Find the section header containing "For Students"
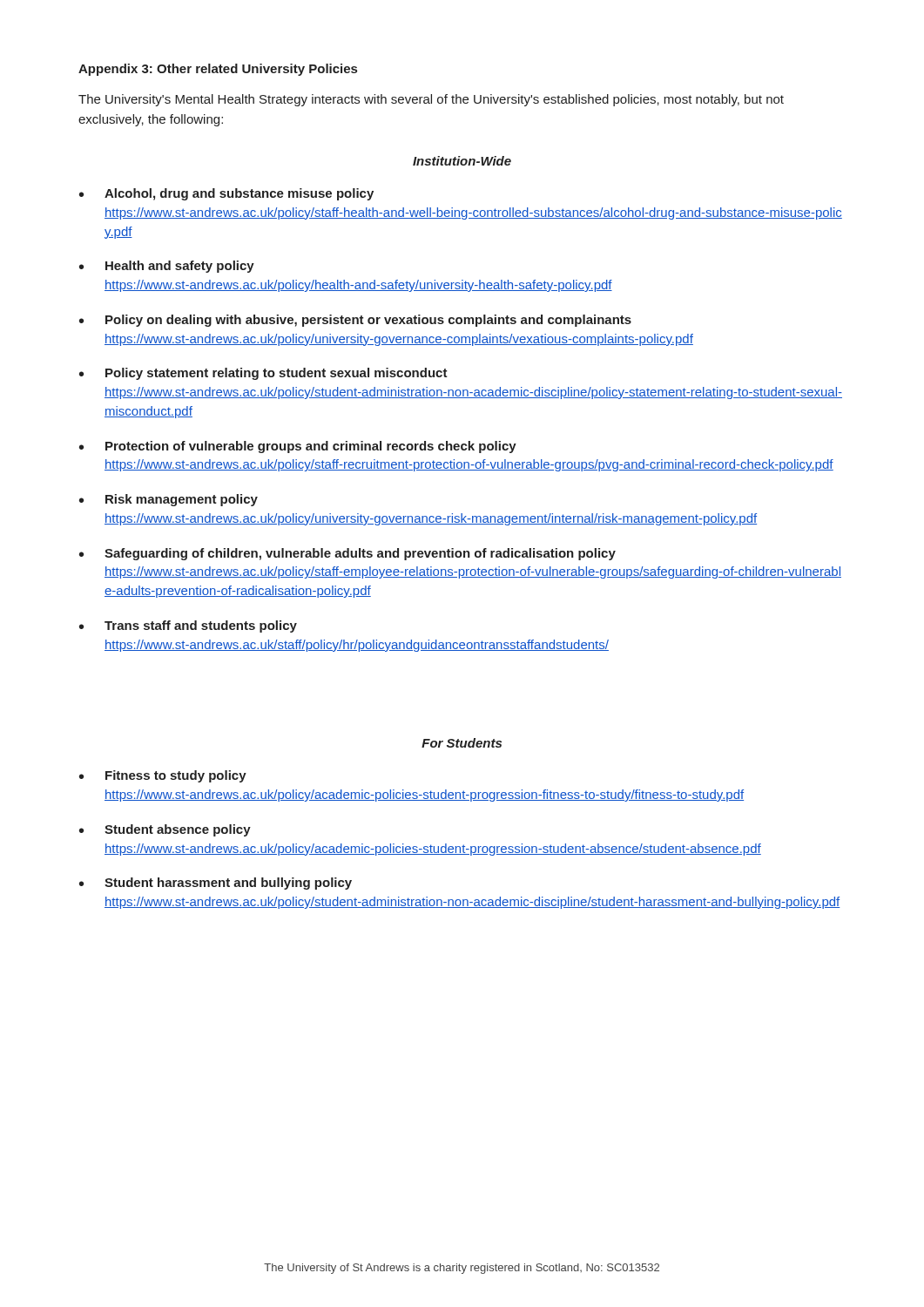Image resolution: width=924 pixels, height=1307 pixels. point(462,743)
